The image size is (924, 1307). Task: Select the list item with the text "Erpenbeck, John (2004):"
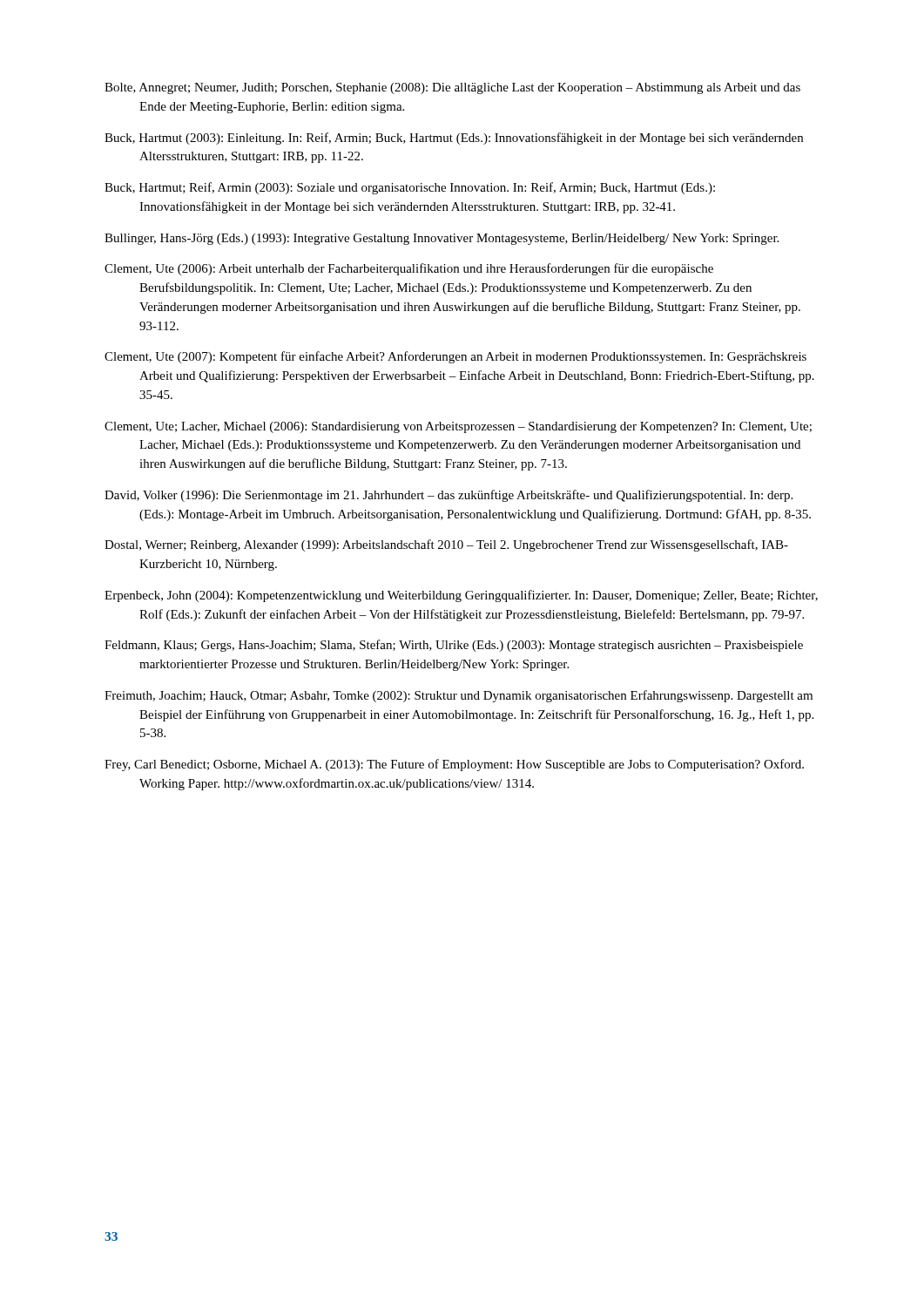pos(461,604)
